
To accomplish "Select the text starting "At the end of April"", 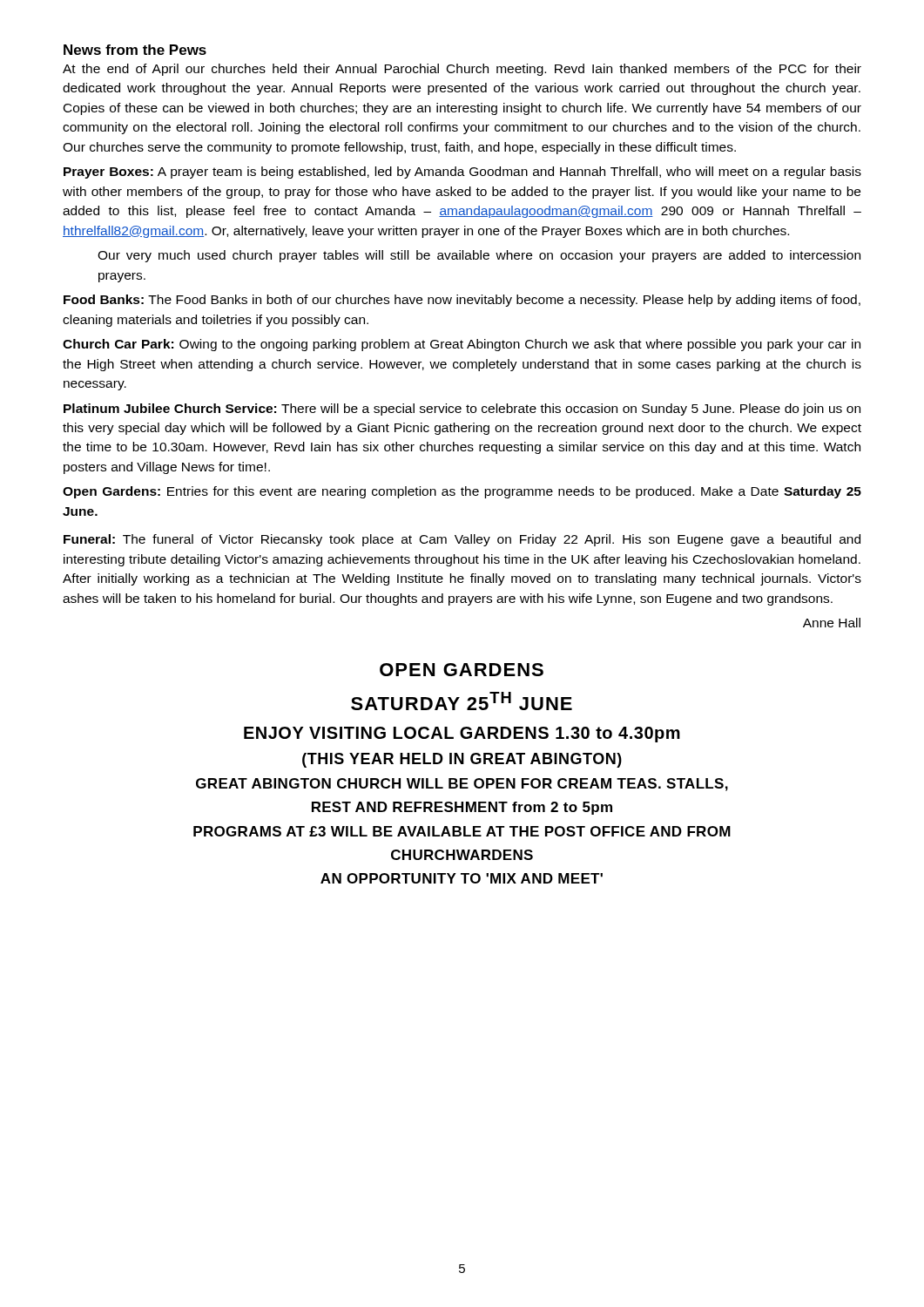I will (462, 108).
